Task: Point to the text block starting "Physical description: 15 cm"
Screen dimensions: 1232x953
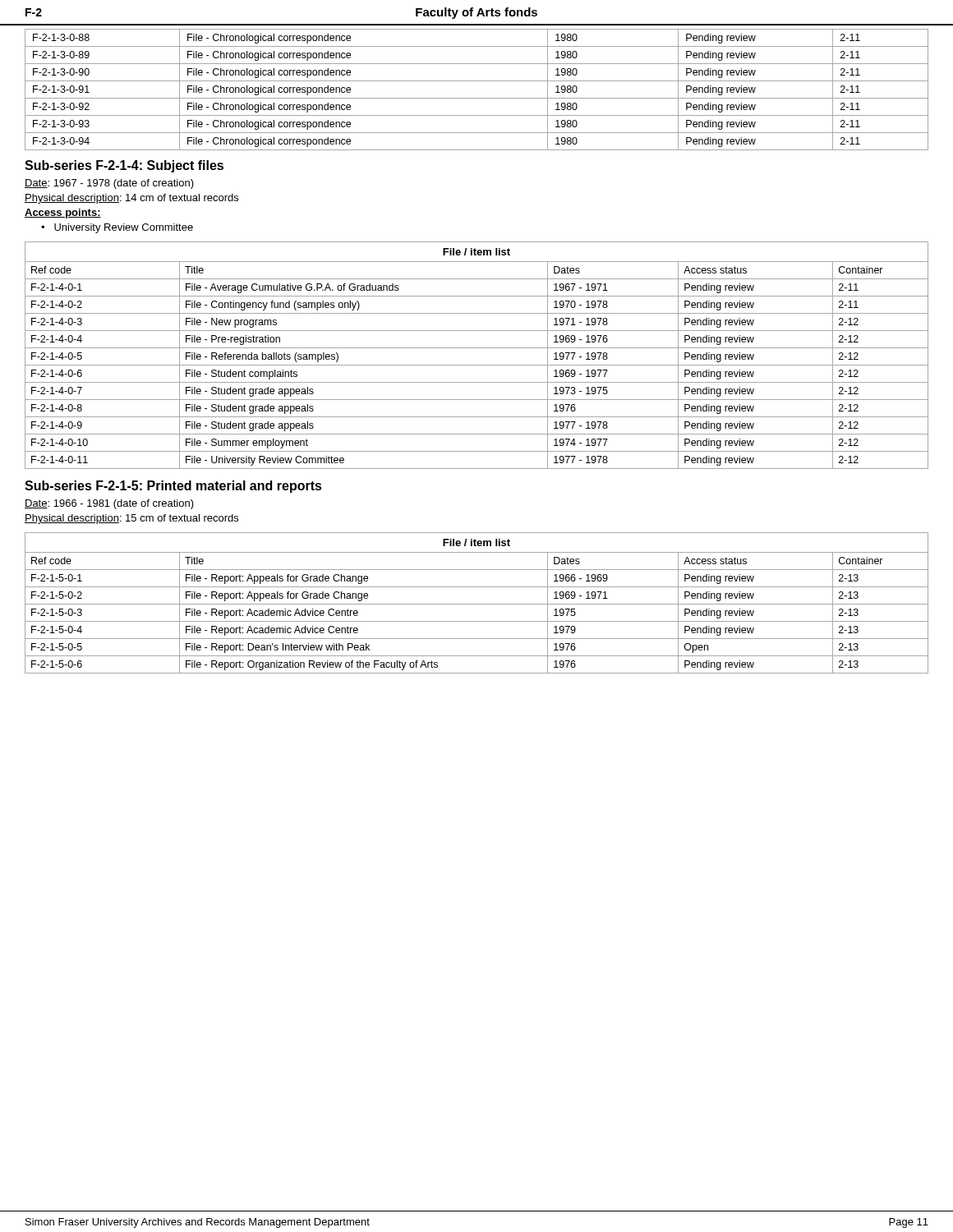Action: point(132,518)
